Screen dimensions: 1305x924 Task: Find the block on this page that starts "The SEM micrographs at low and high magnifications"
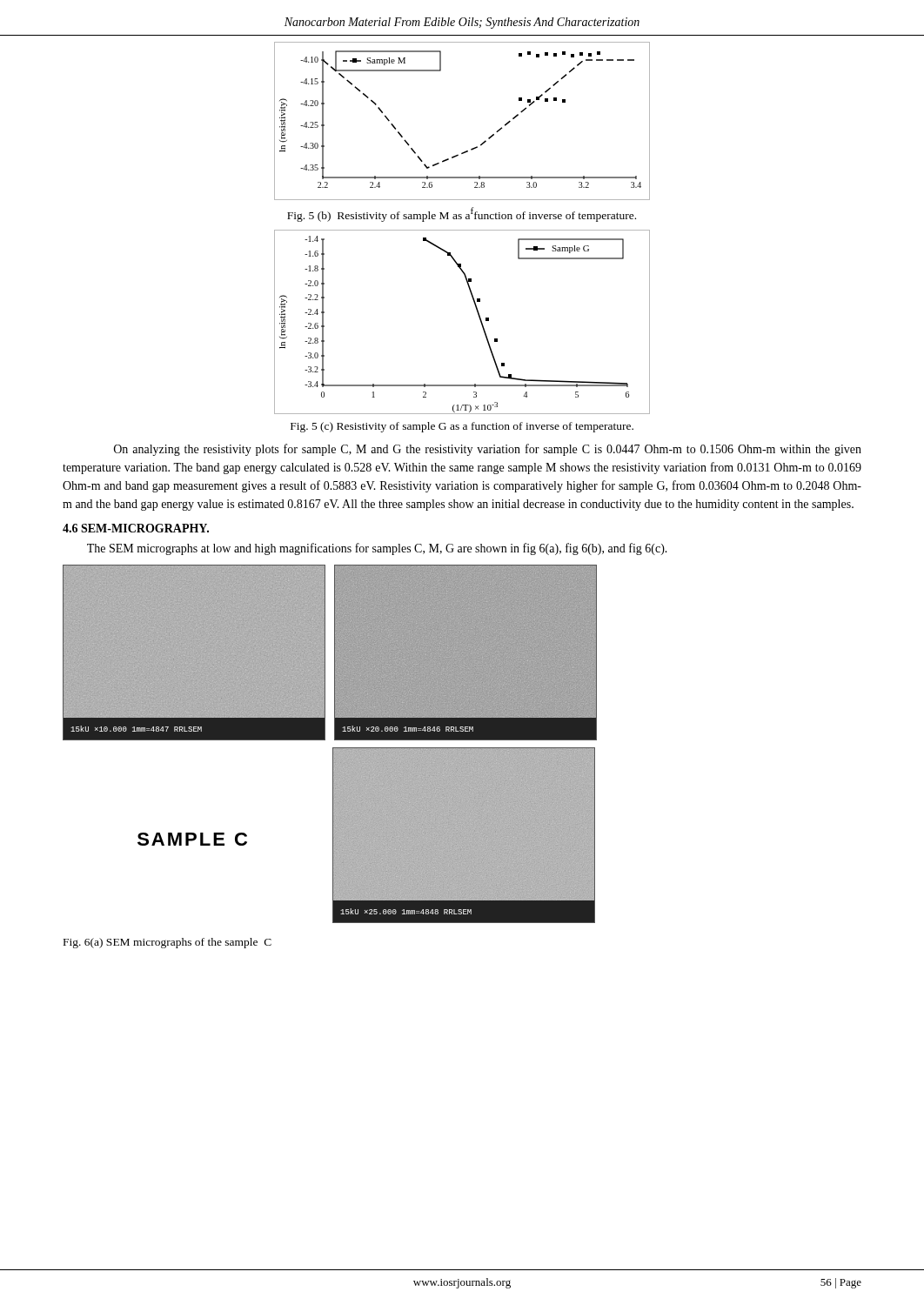coord(365,548)
